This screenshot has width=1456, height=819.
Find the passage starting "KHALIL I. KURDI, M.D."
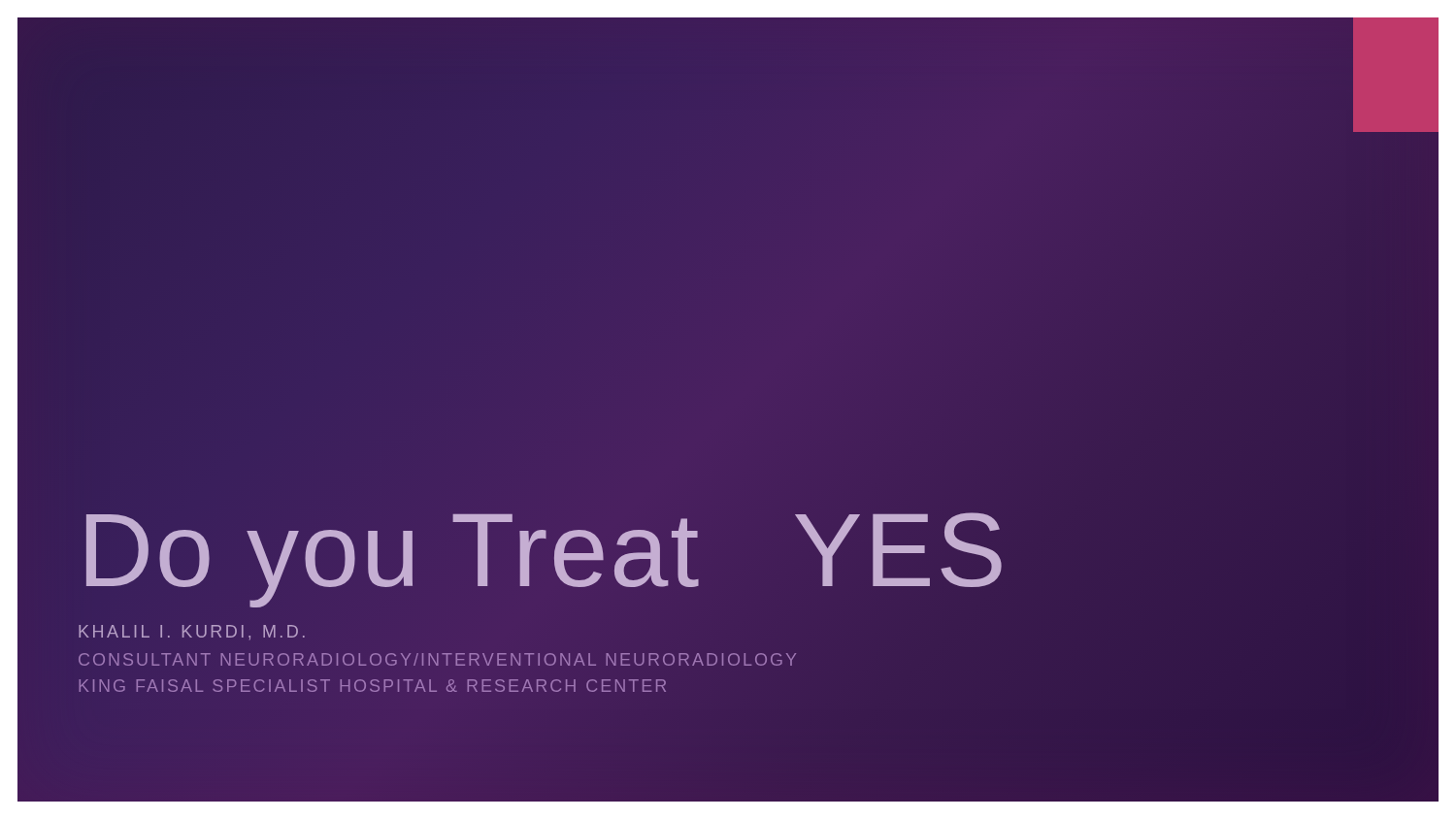192,632
